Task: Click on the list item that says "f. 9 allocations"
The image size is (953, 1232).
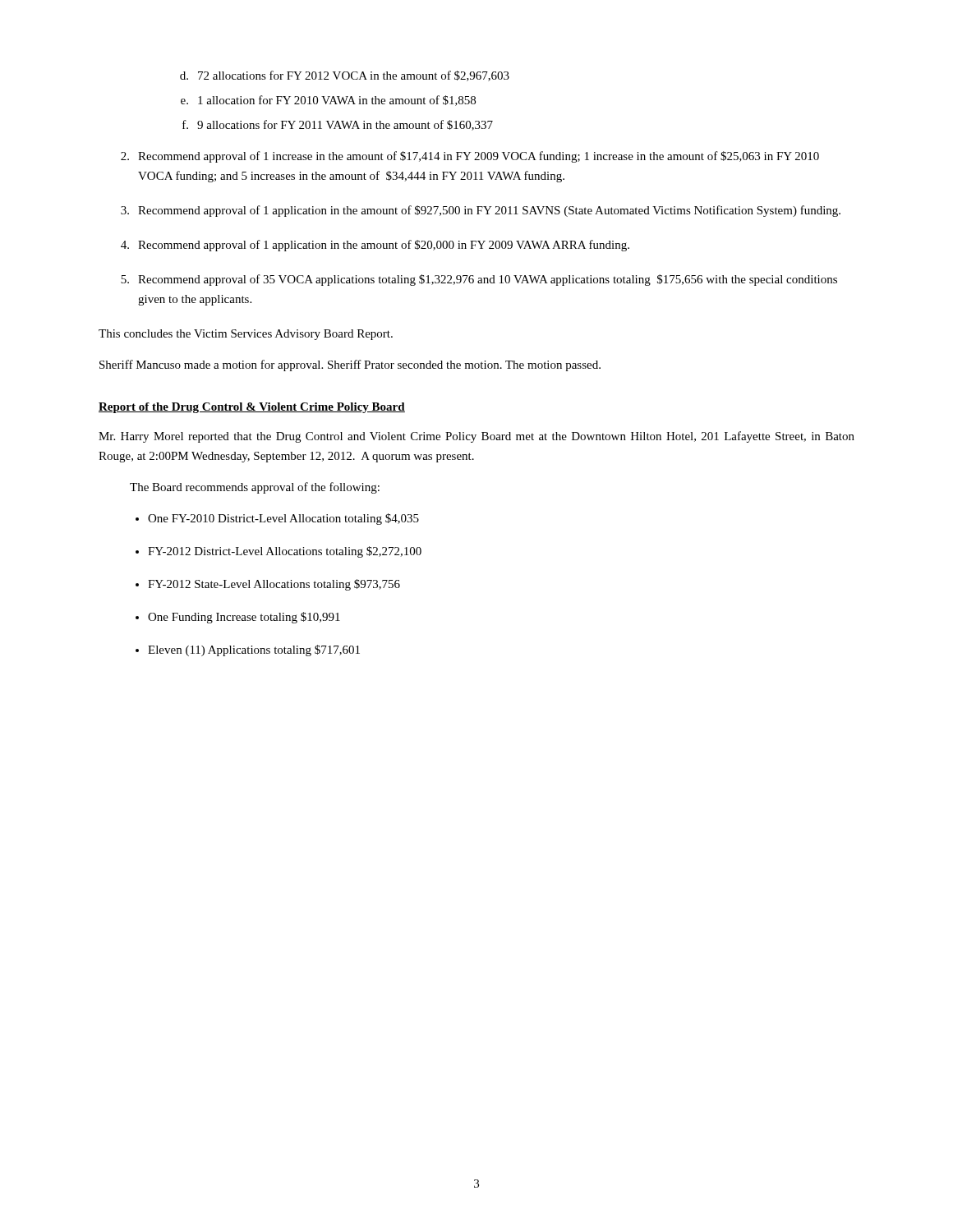Action: pos(338,125)
